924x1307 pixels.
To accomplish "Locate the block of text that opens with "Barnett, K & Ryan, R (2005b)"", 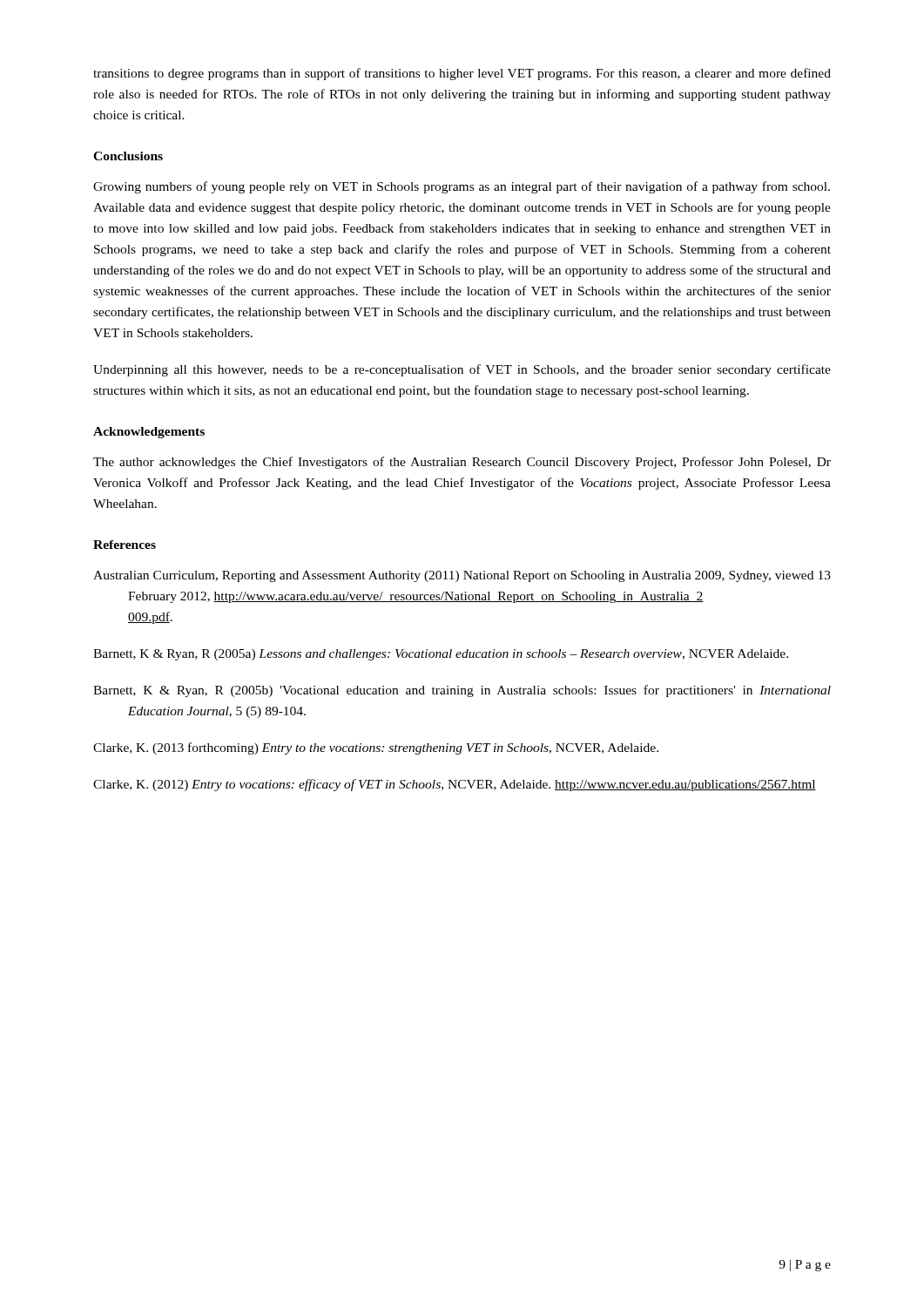I will [462, 700].
